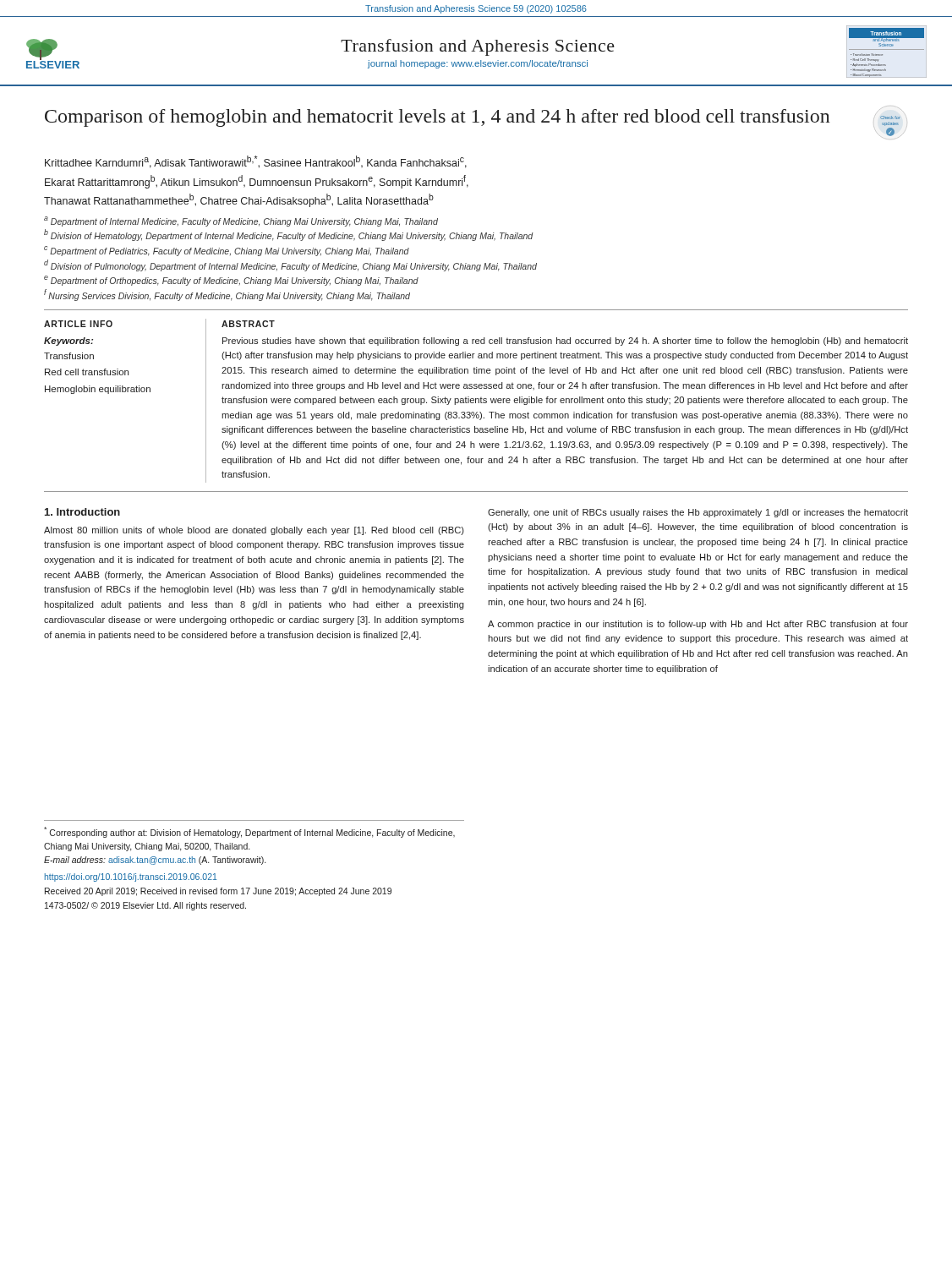Select the footnote that says "https://doi.org/10.1016/j.transci.2019.06.021 Received 20"
Image resolution: width=952 pixels, height=1268 pixels.
(x=218, y=891)
